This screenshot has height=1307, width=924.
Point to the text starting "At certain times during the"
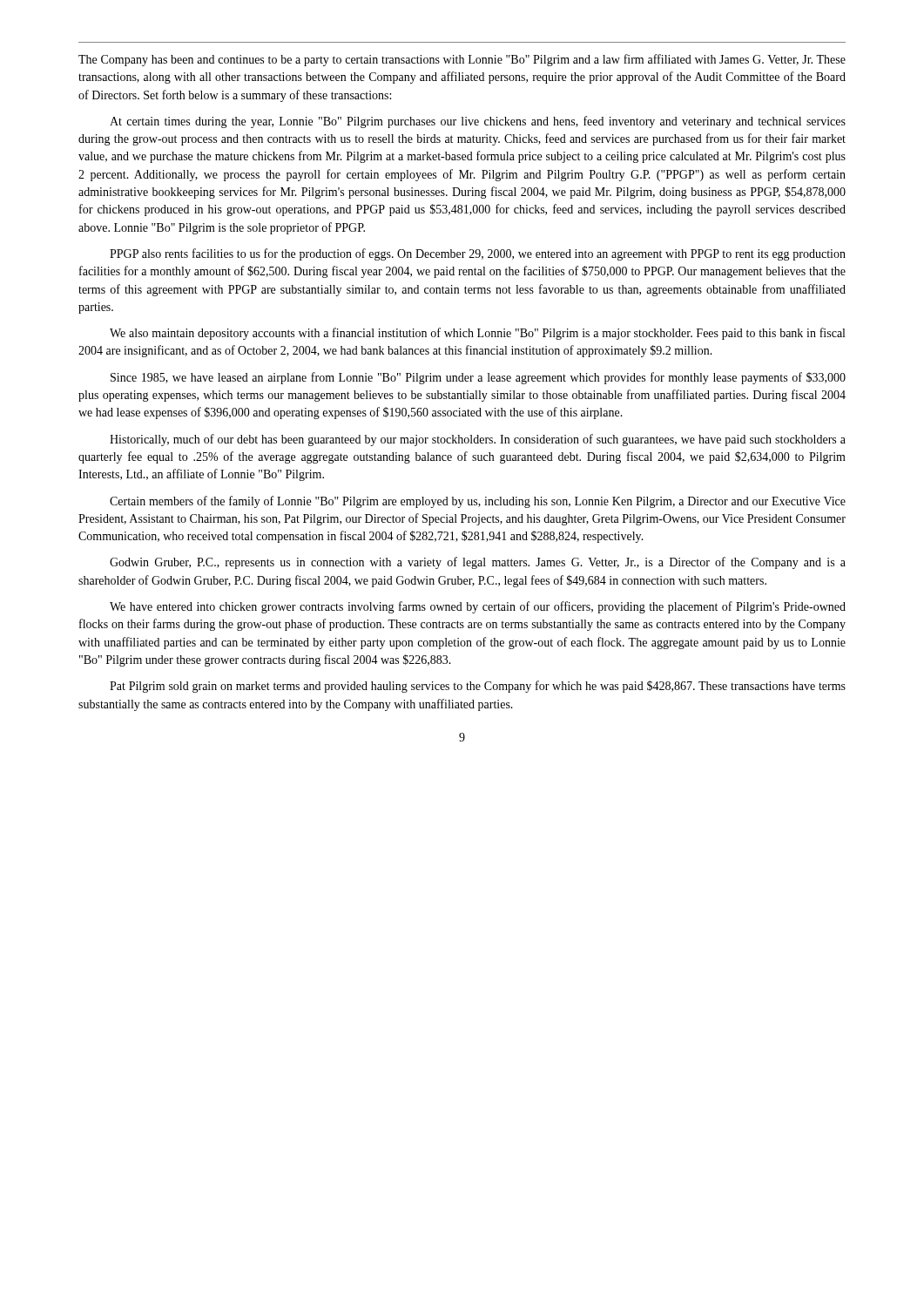[x=462, y=175]
